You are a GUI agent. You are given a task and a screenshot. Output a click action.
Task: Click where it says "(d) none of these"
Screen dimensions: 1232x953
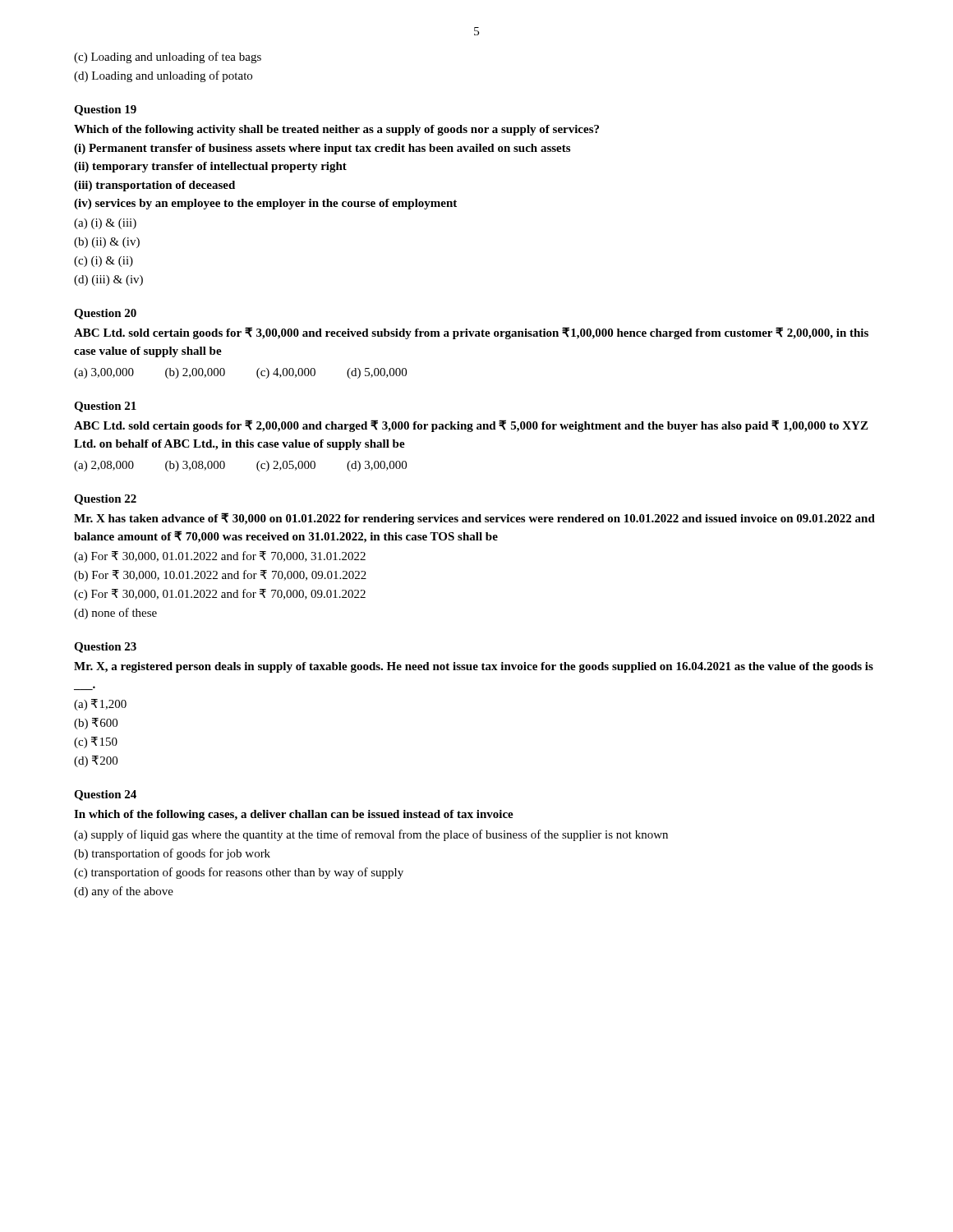[x=116, y=612]
